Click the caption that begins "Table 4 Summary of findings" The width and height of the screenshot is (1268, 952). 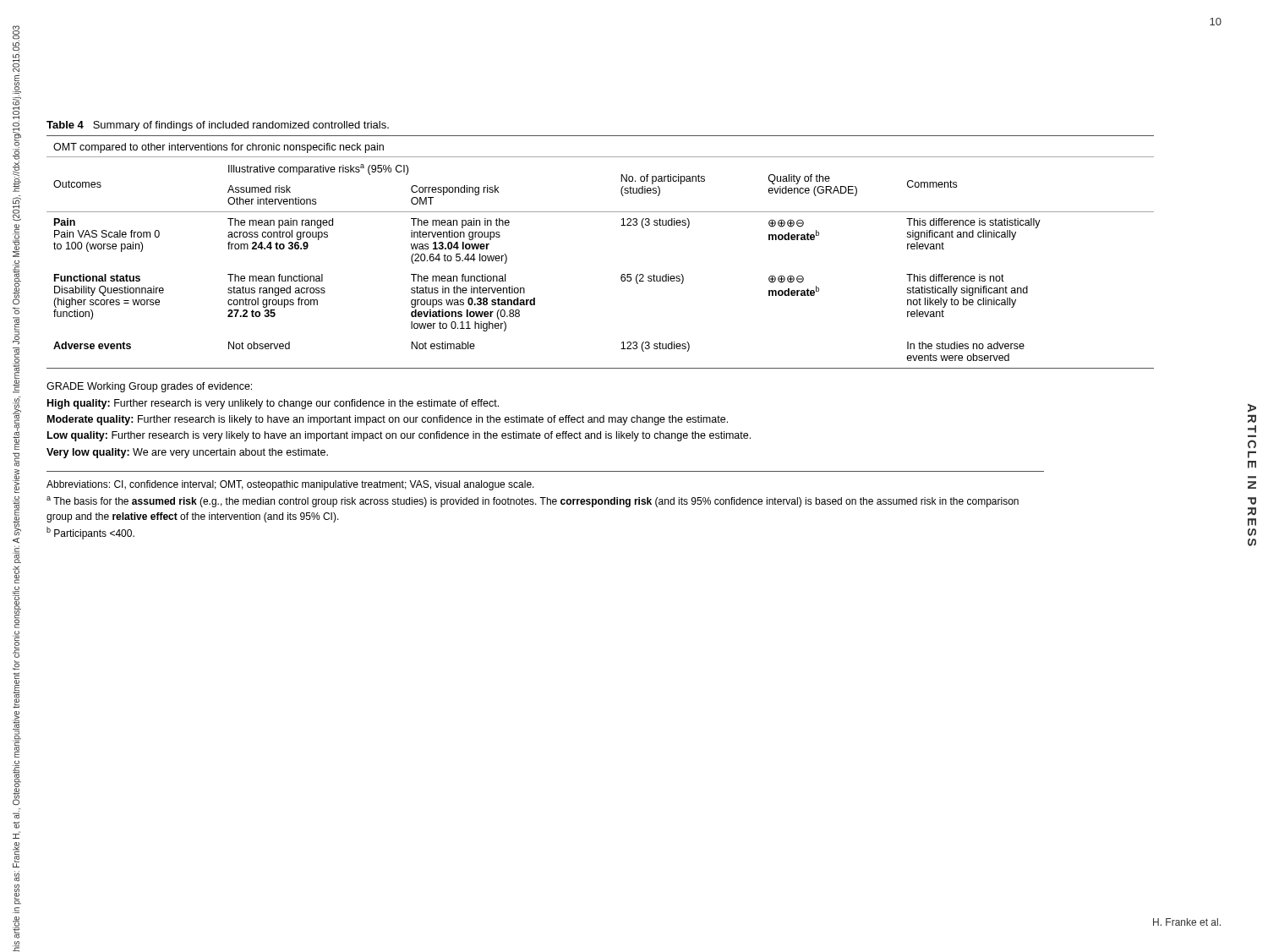click(x=218, y=125)
